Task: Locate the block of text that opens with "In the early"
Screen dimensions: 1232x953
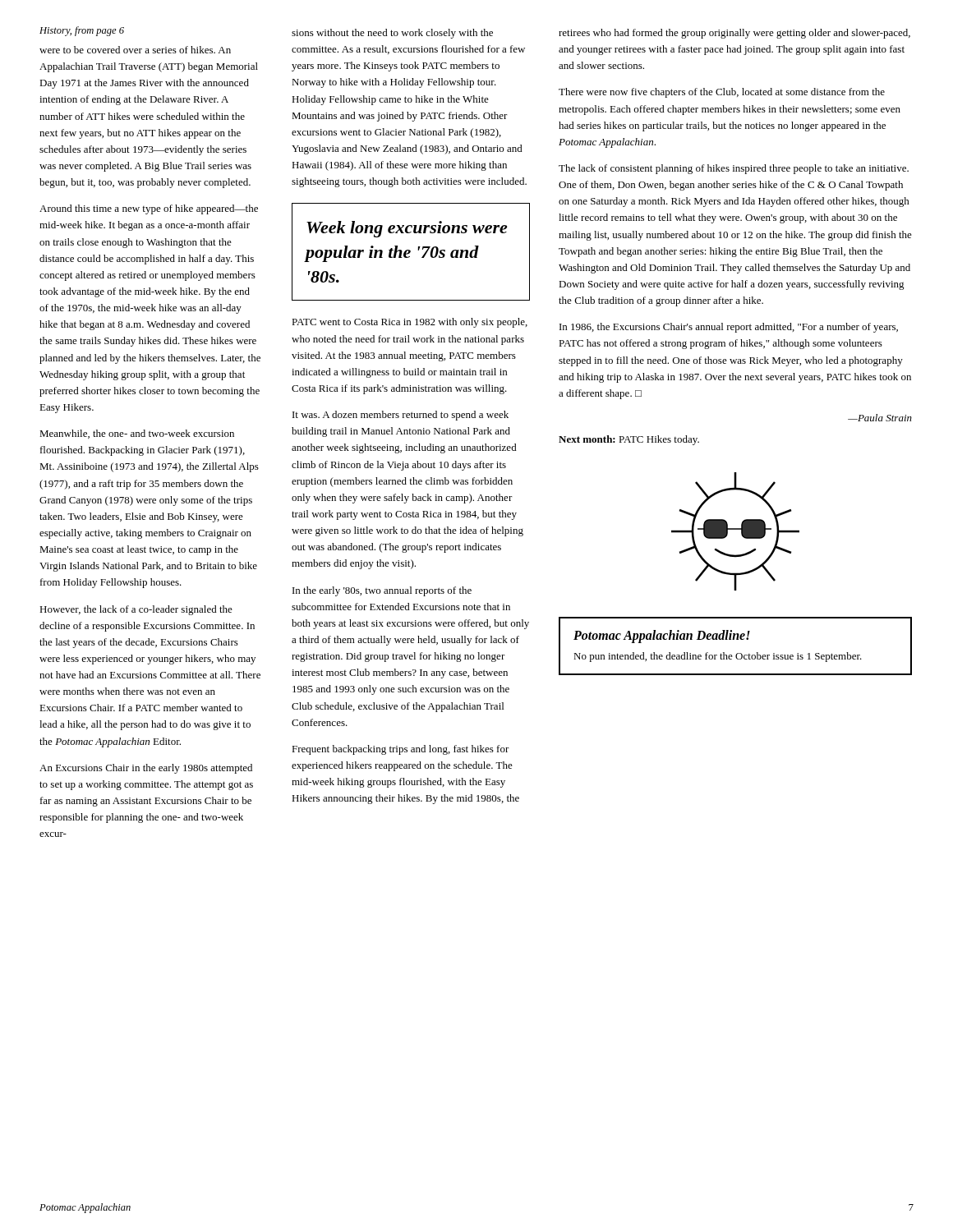Action: click(x=410, y=656)
